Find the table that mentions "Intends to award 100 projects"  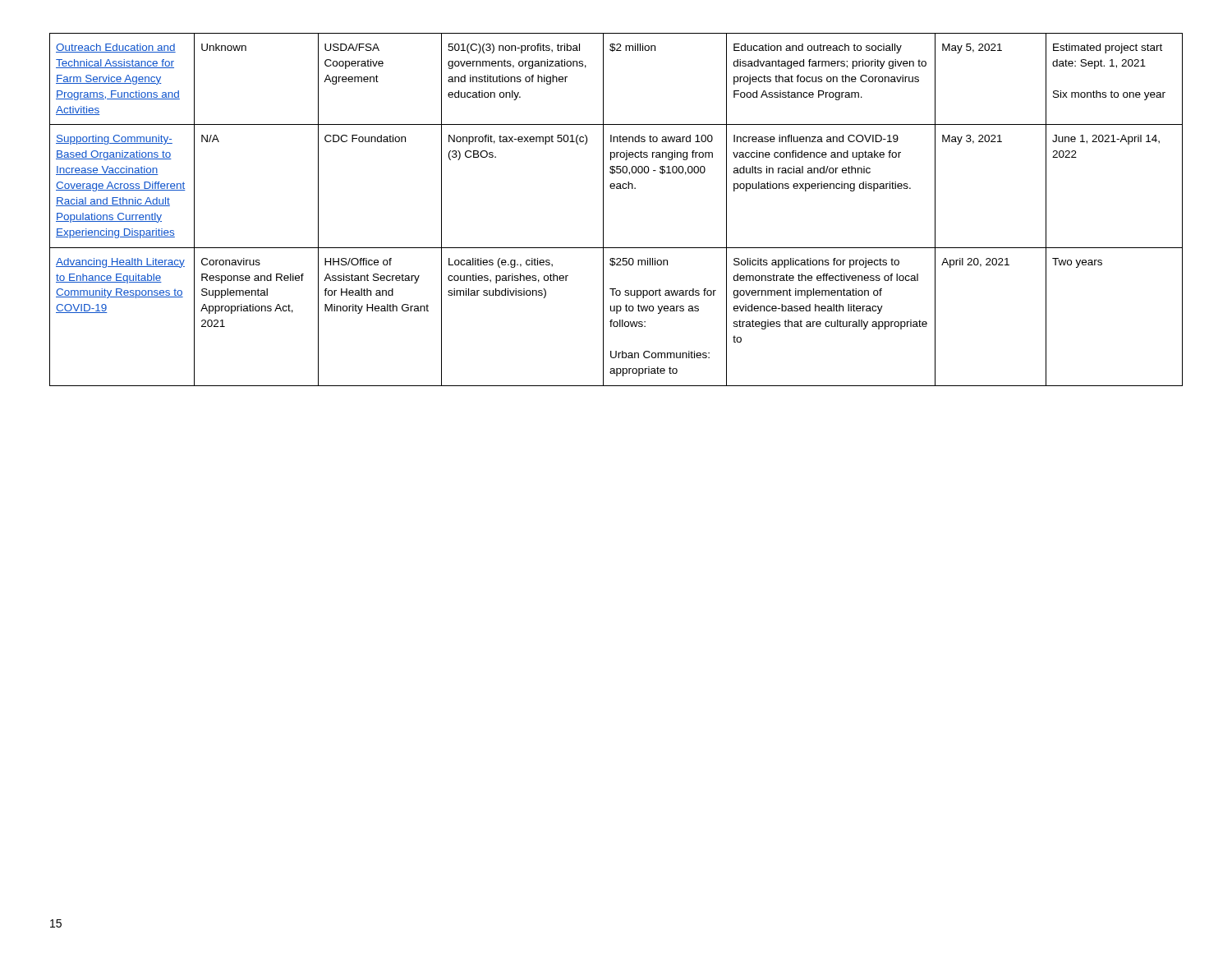coord(616,209)
